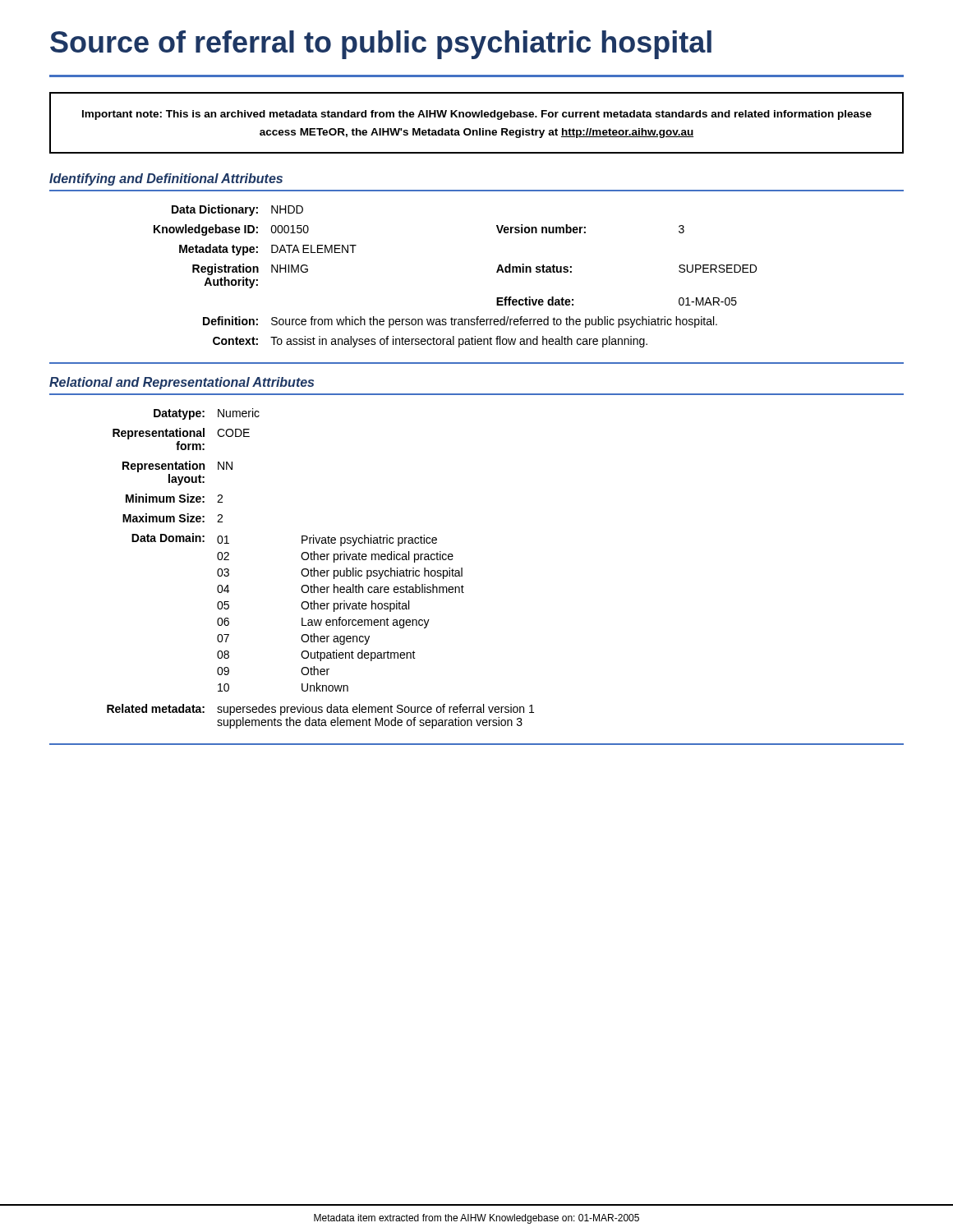The width and height of the screenshot is (953, 1232).
Task: Find the table that mentions "Other private hospital"
Action: (x=476, y=568)
